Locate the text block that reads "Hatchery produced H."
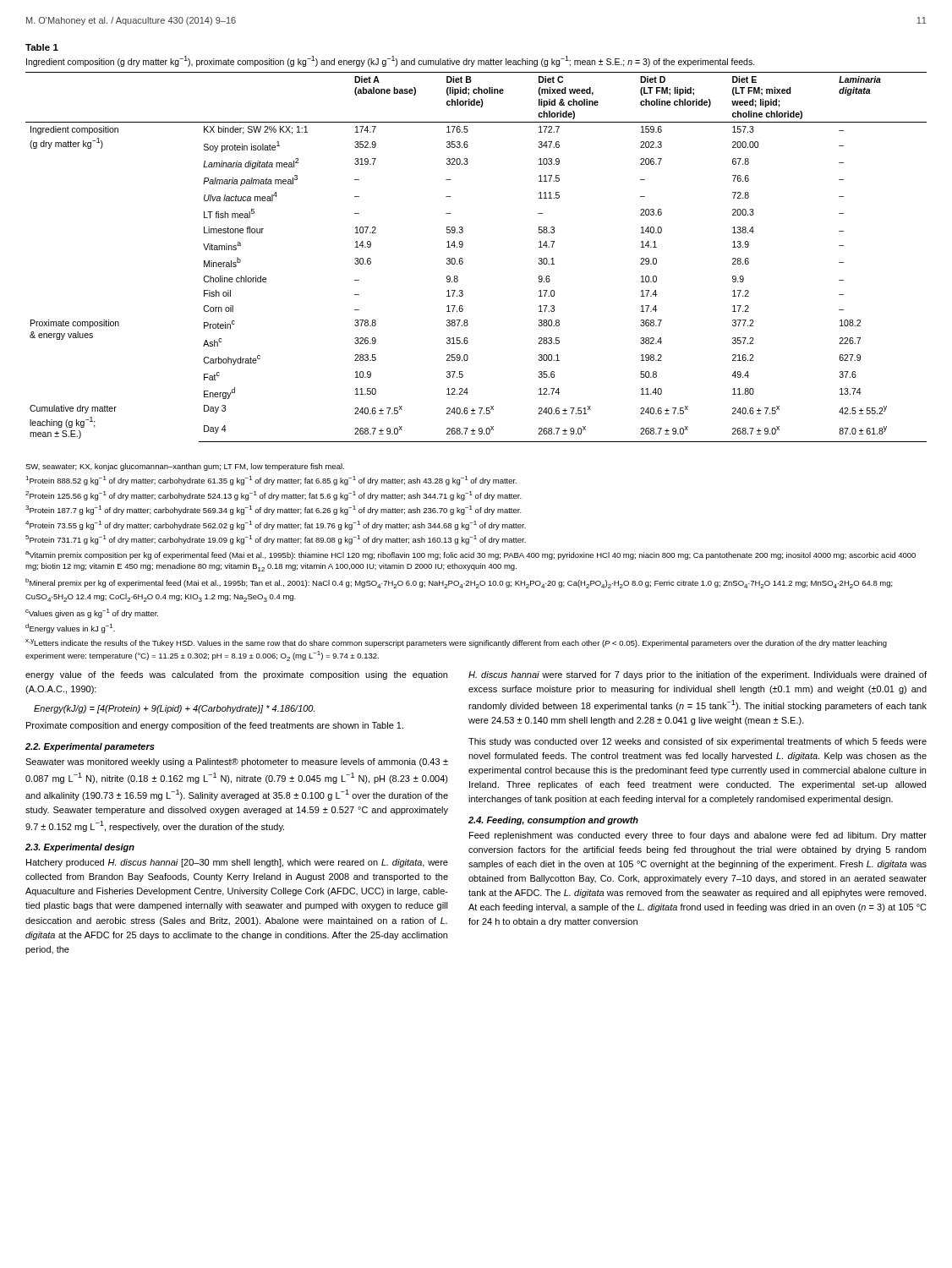Viewport: 952px width, 1268px height. [237, 906]
